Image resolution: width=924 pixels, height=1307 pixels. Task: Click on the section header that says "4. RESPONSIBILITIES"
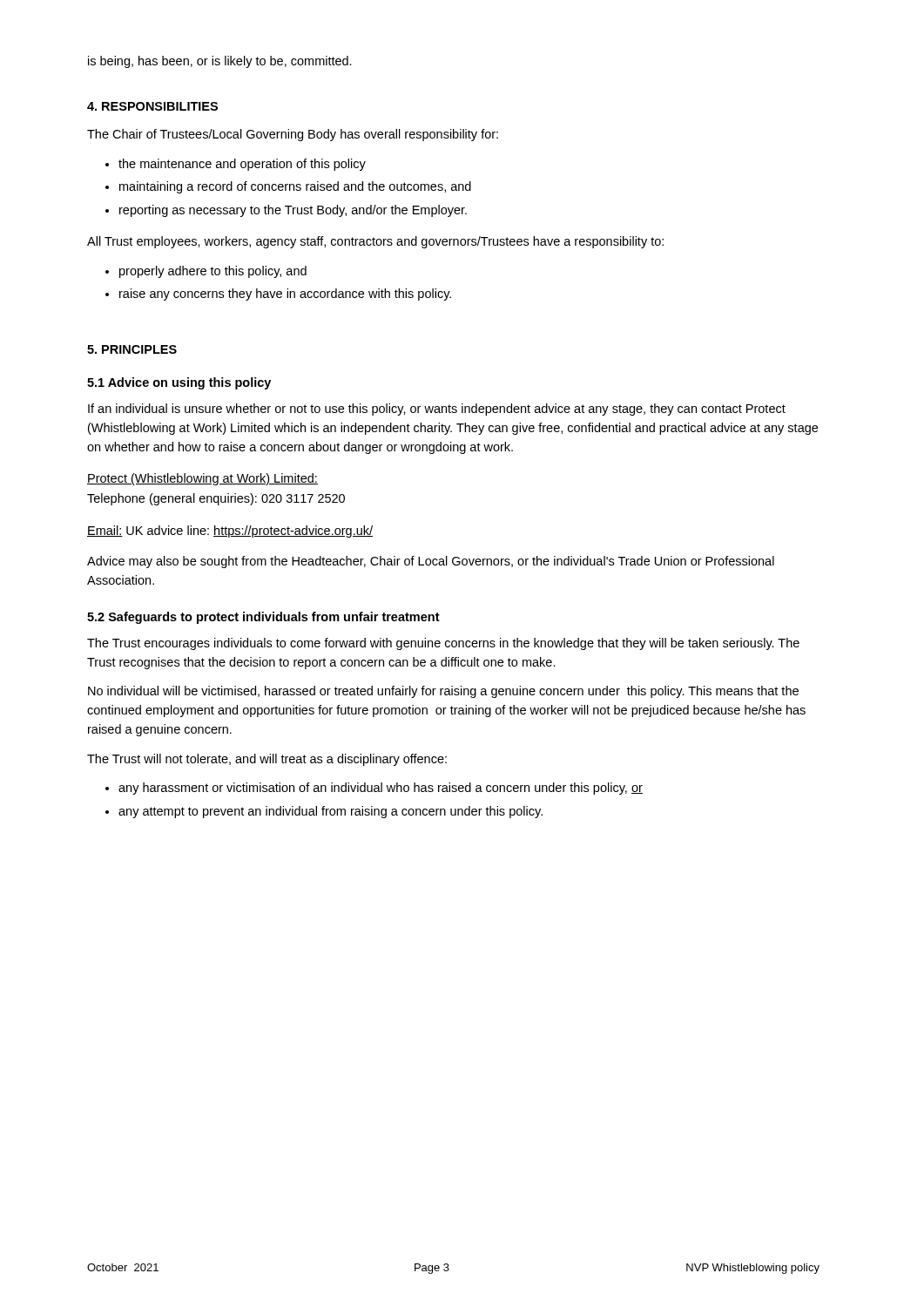[153, 106]
